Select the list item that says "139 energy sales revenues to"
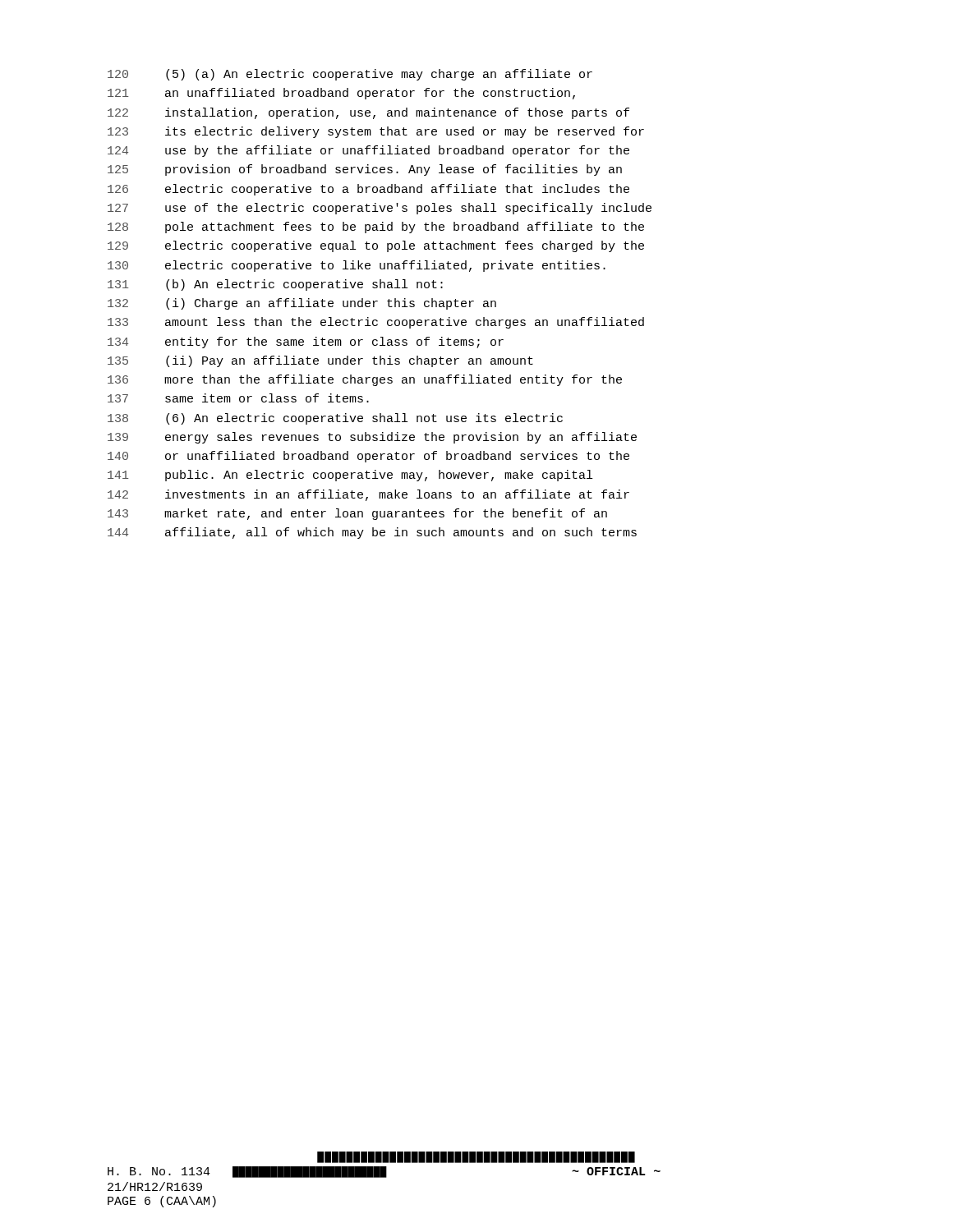 (x=497, y=438)
